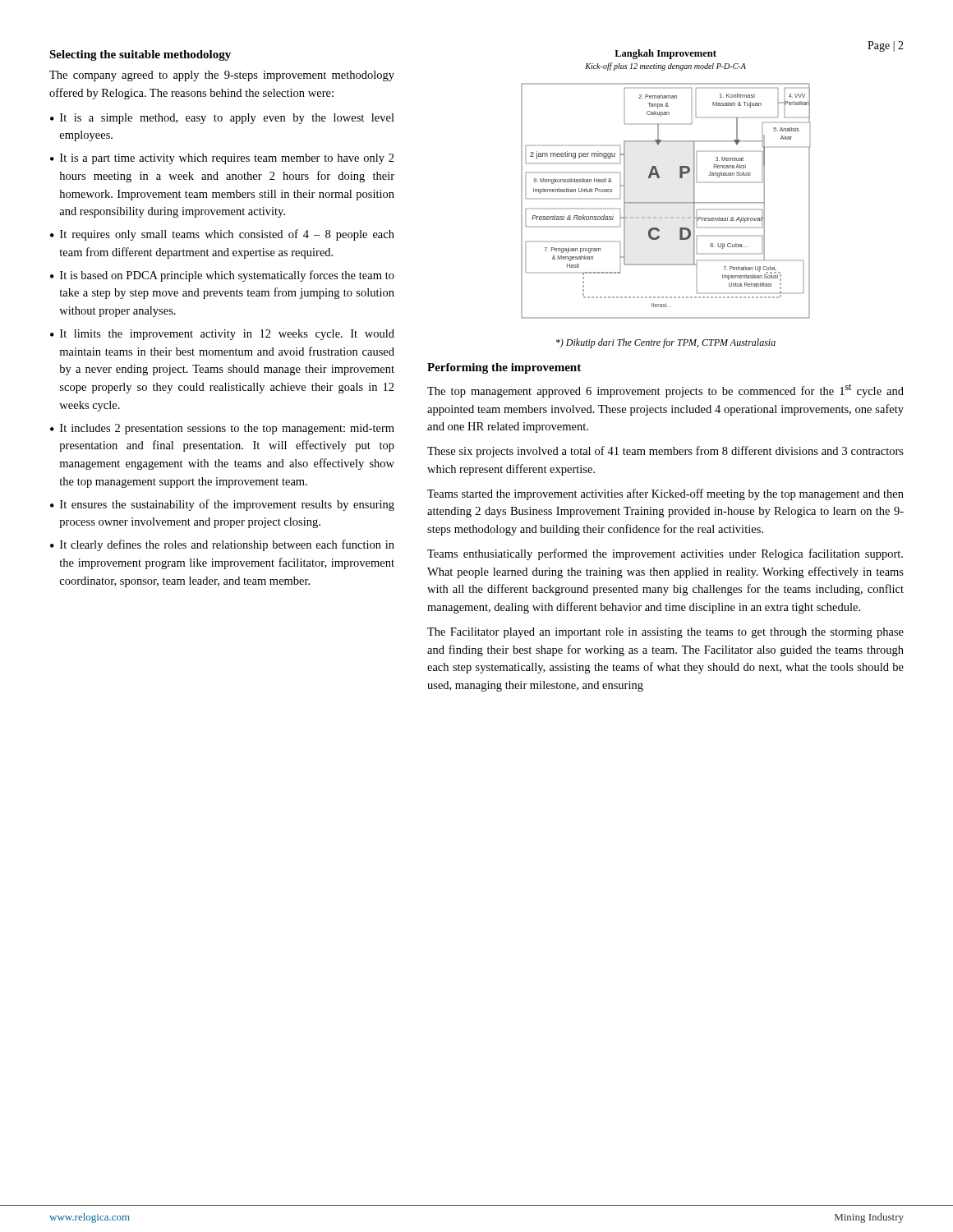The image size is (953, 1232).
Task: Select the text block starting "Teams started the improvement activities after"
Action: pyautogui.click(x=665, y=511)
